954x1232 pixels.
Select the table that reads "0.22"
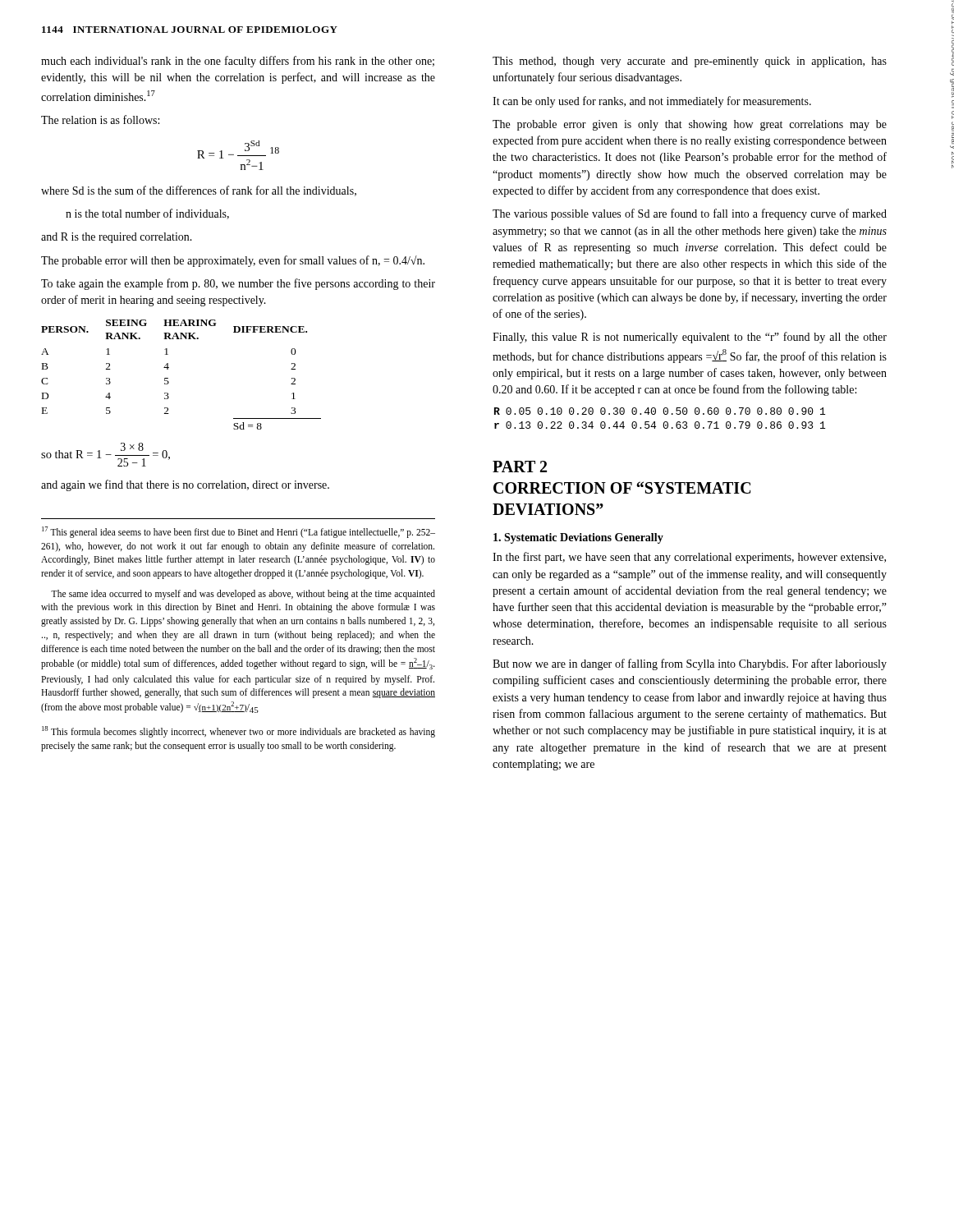(x=690, y=419)
